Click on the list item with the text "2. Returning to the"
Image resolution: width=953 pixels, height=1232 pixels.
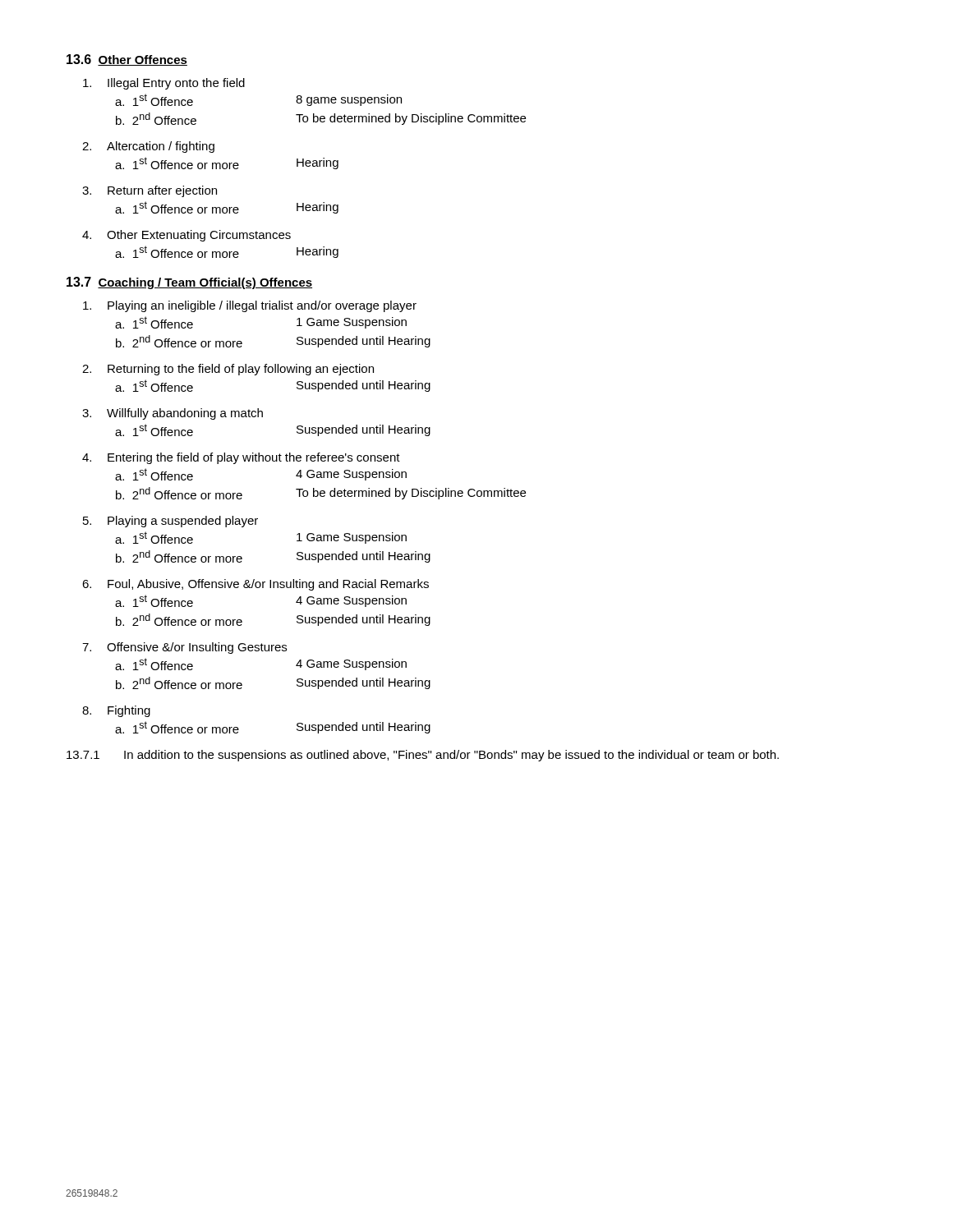point(228,370)
